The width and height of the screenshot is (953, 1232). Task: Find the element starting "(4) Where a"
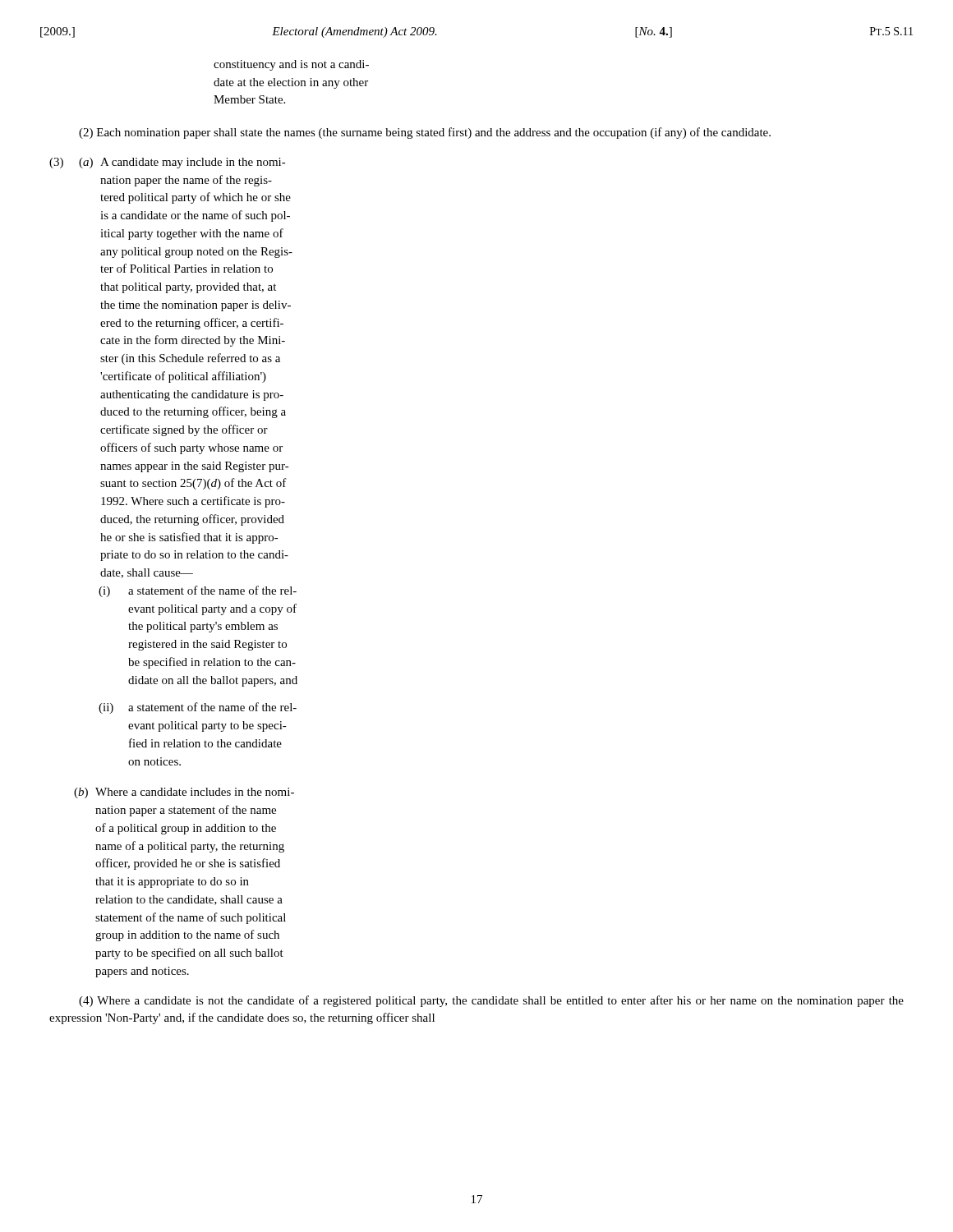[476, 1009]
